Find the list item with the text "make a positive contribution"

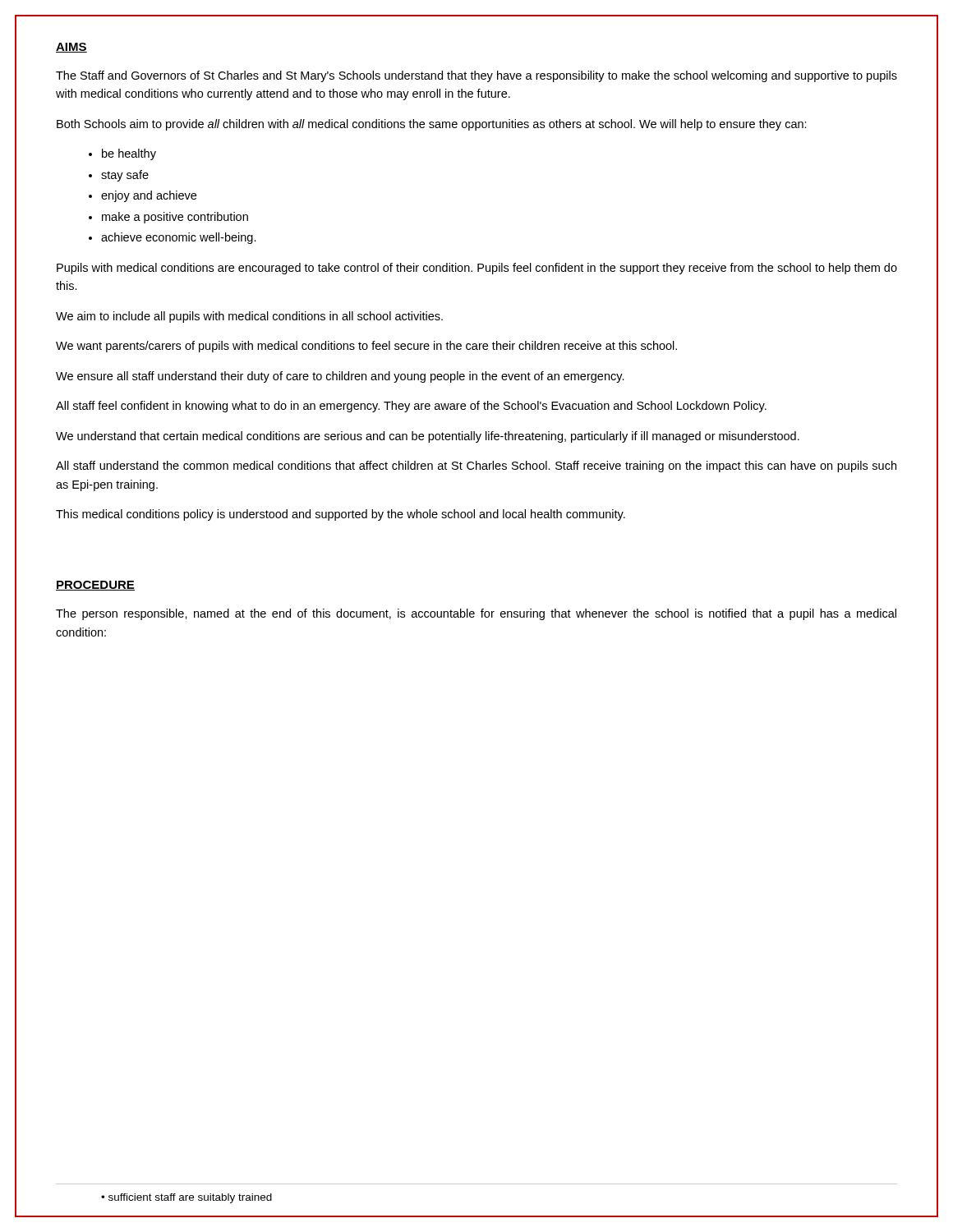(175, 217)
